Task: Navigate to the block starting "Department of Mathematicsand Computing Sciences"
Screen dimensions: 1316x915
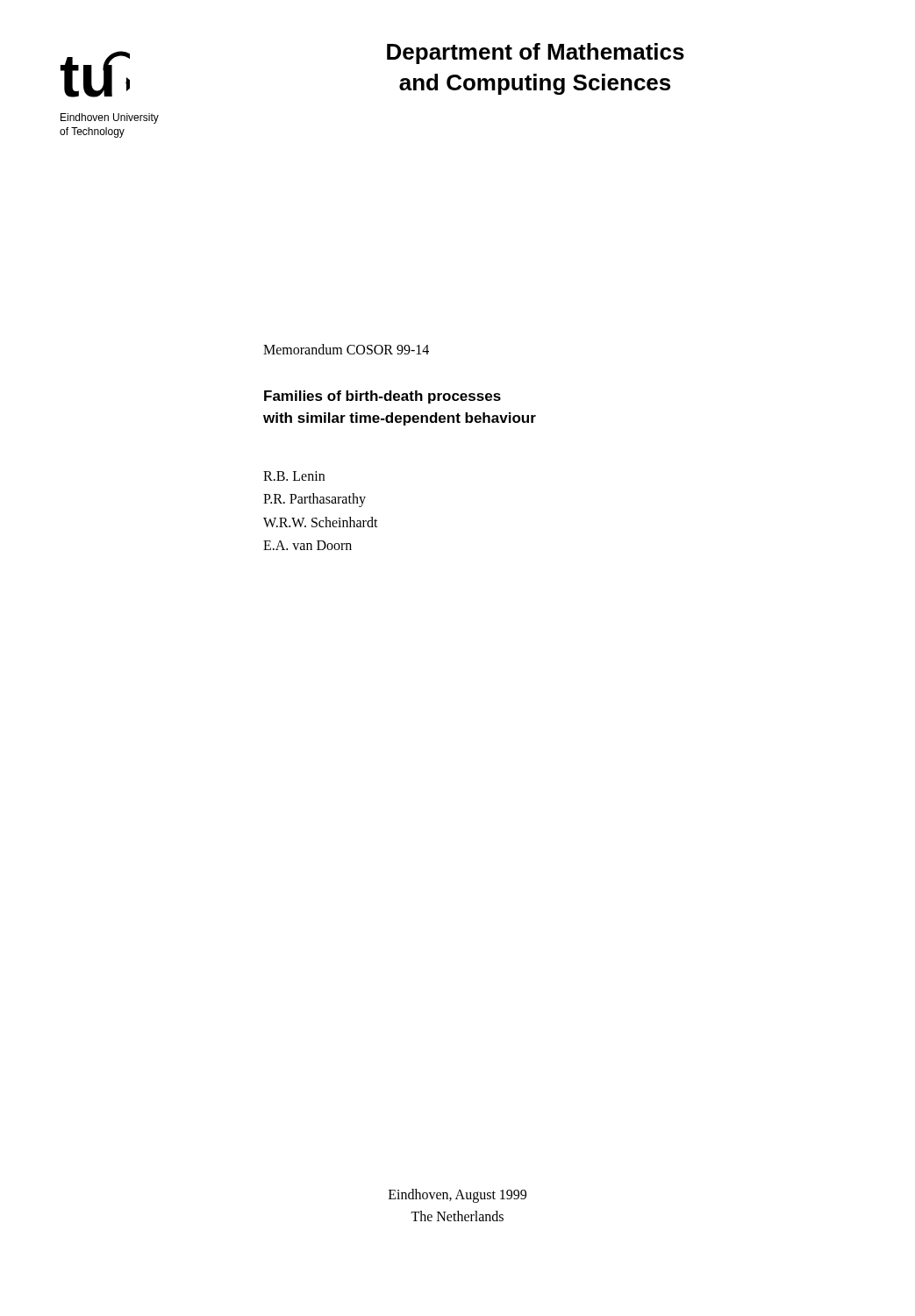Action: [535, 67]
